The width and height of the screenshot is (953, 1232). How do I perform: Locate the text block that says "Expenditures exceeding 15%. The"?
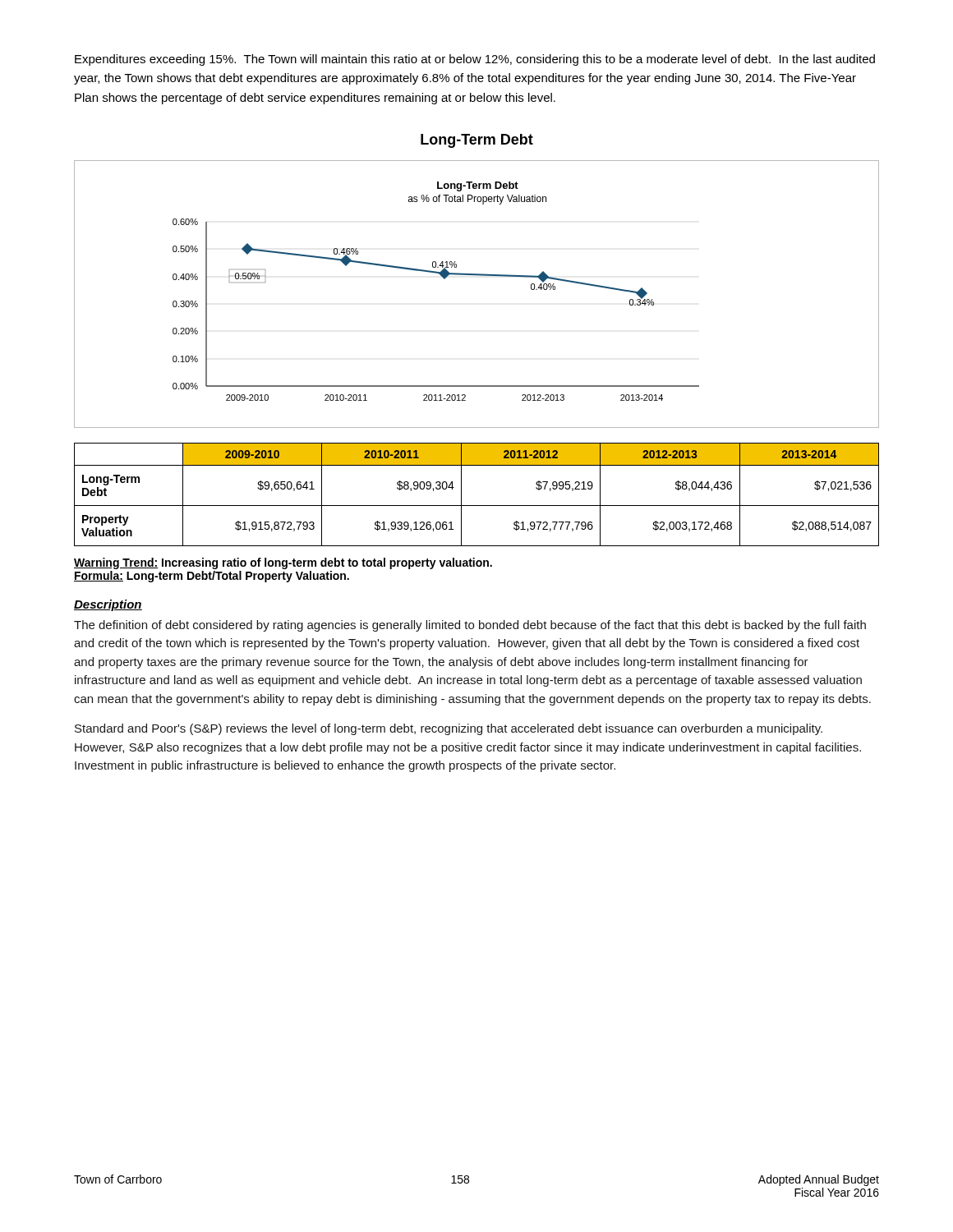[475, 78]
